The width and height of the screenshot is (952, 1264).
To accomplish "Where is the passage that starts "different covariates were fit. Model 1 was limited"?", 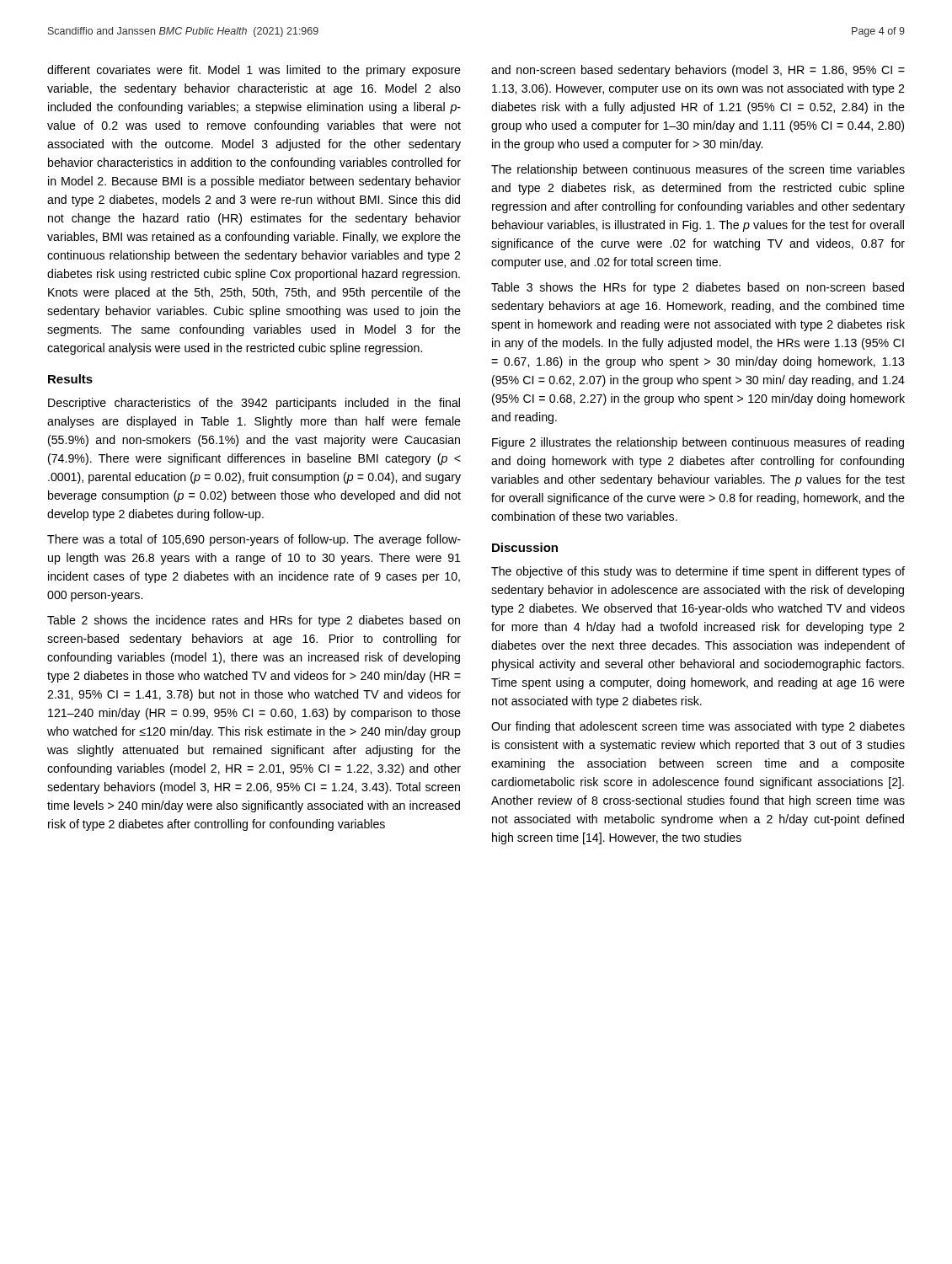I will pyautogui.click(x=254, y=209).
